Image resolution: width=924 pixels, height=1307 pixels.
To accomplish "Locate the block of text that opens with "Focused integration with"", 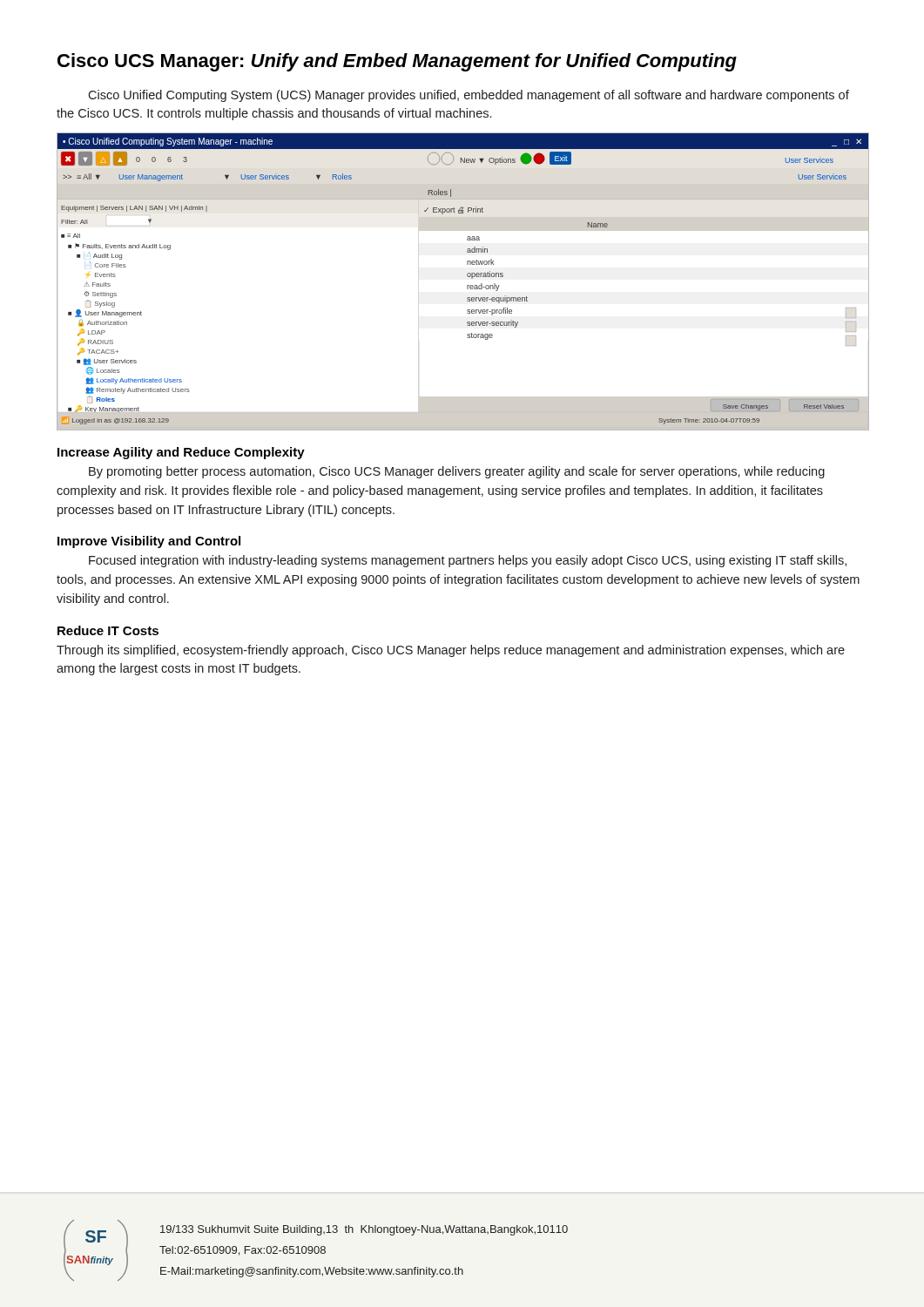I will [x=458, y=580].
